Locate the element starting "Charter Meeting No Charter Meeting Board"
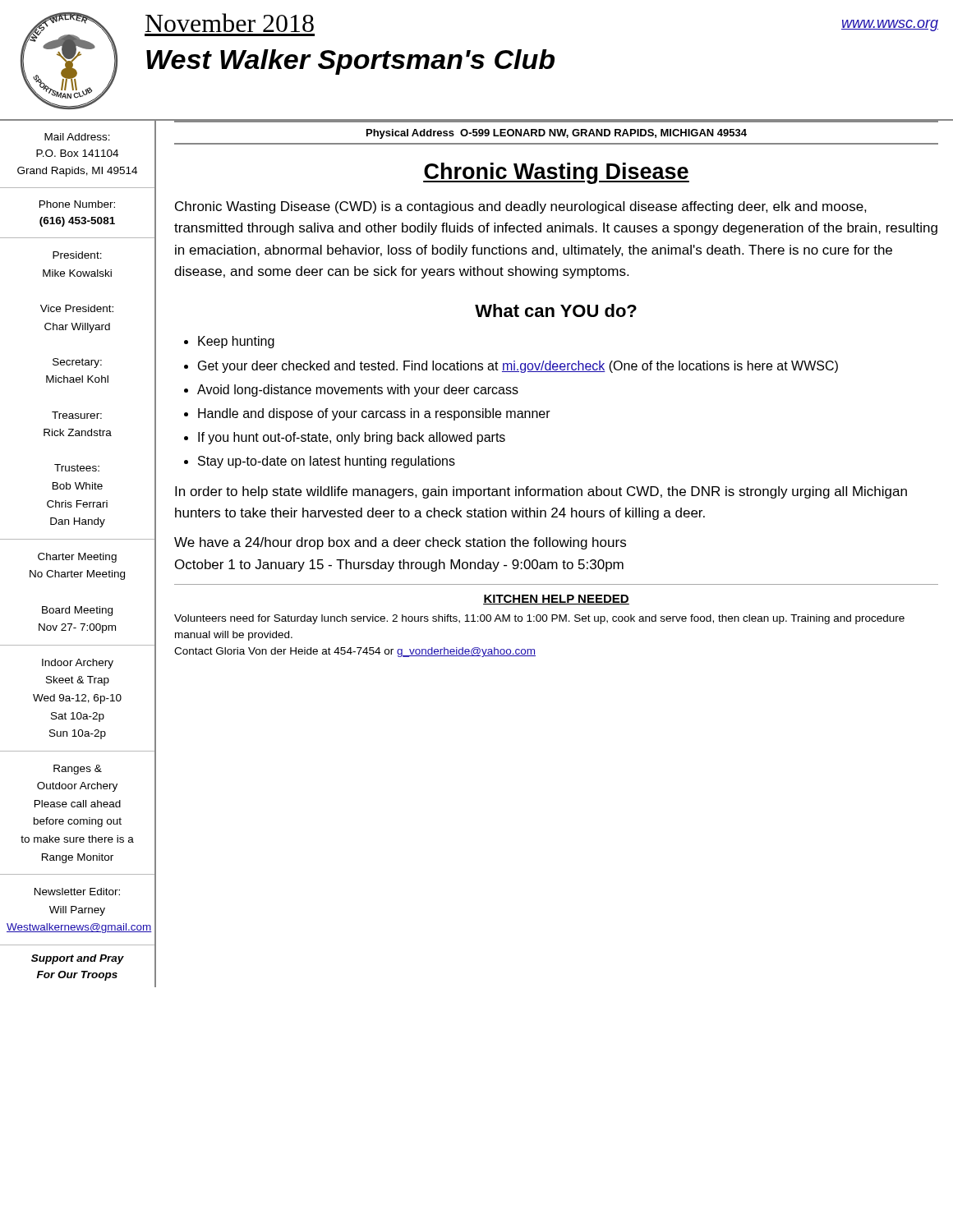Image resolution: width=953 pixels, height=1232 pixels. click(77, 558)
